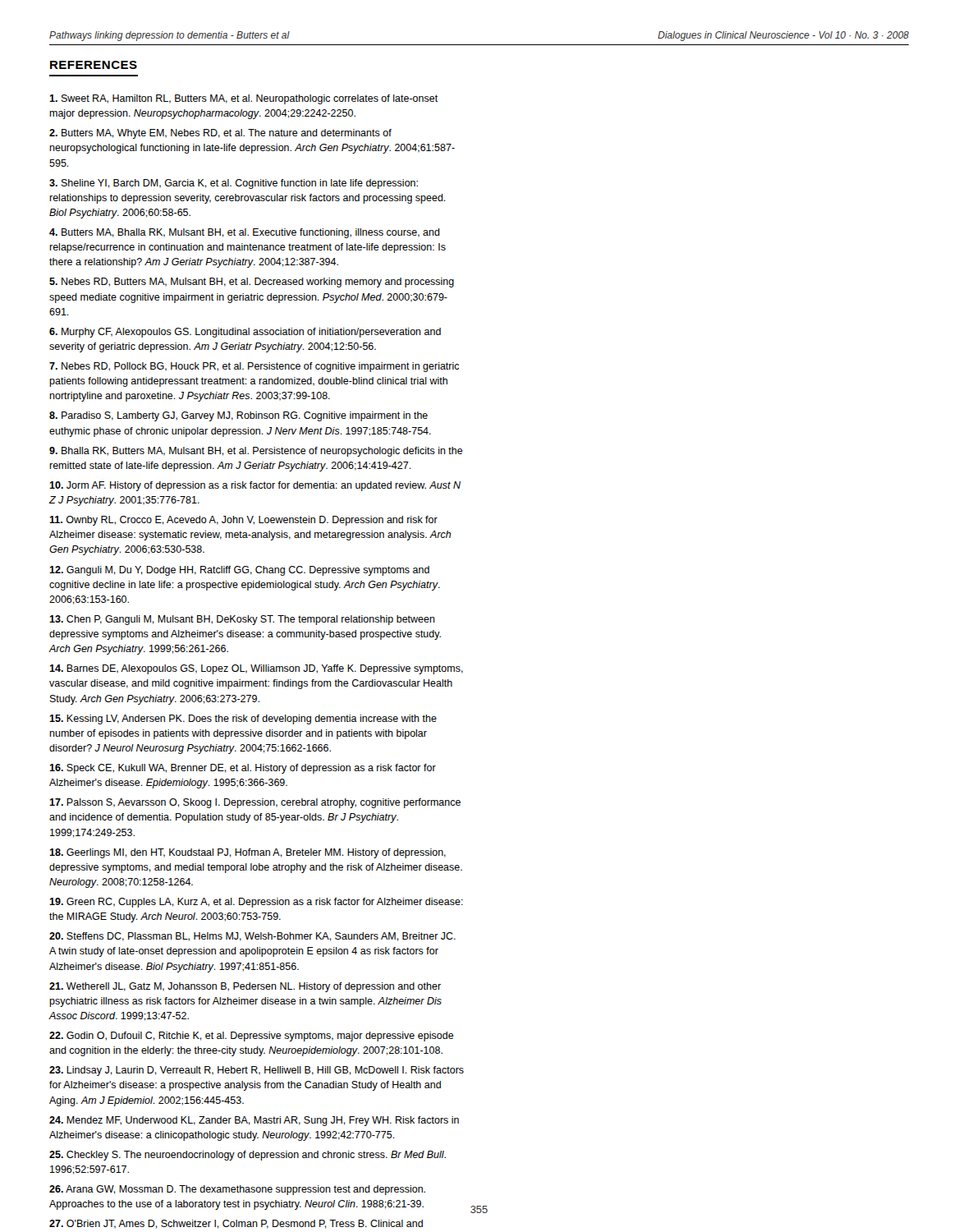Select the list item that reads "20. Steffens DC, Plassman BL, Helms"

coord(253,951)
